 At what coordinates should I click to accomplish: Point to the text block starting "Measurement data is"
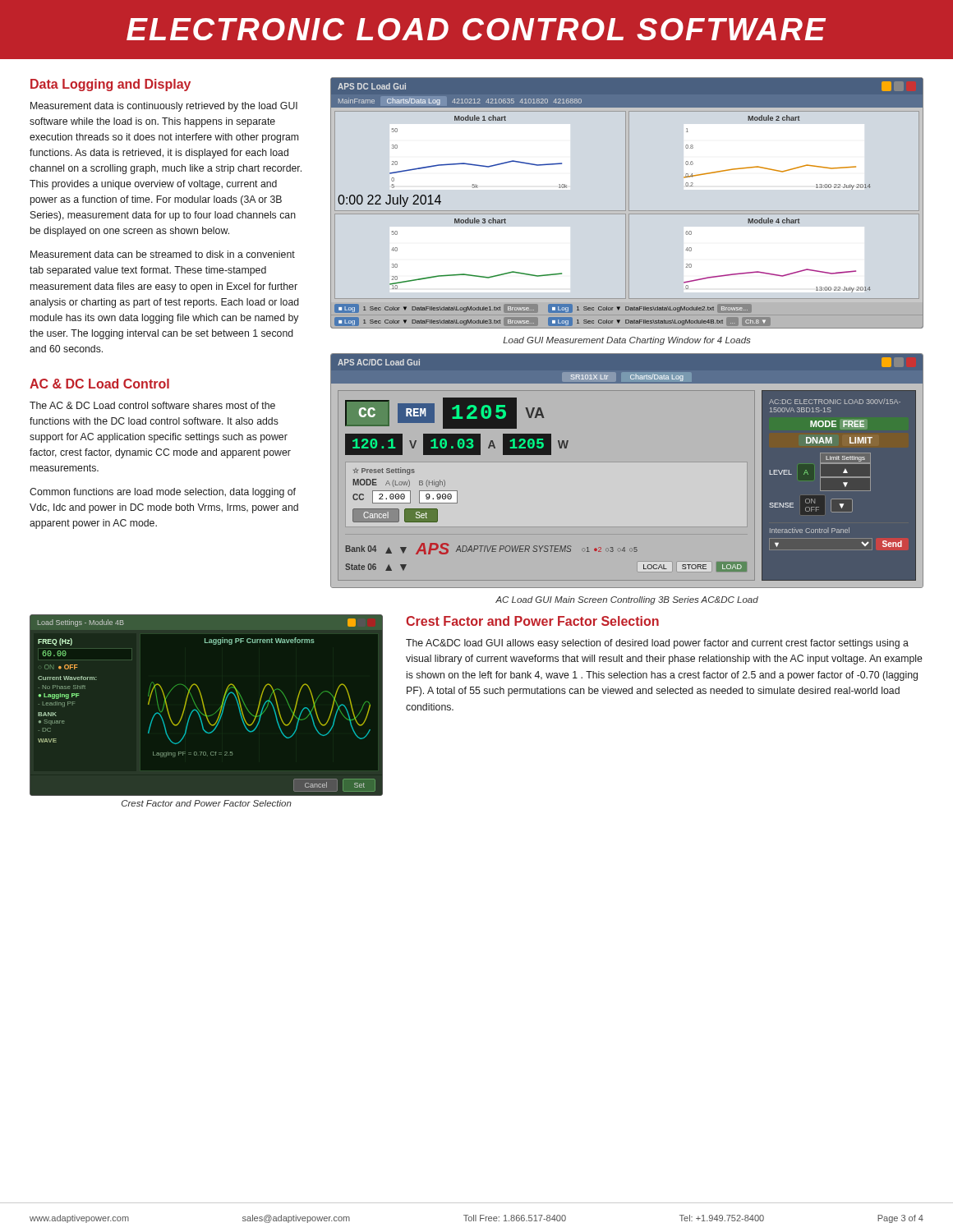pyautogui.click(x=166, y=168)
